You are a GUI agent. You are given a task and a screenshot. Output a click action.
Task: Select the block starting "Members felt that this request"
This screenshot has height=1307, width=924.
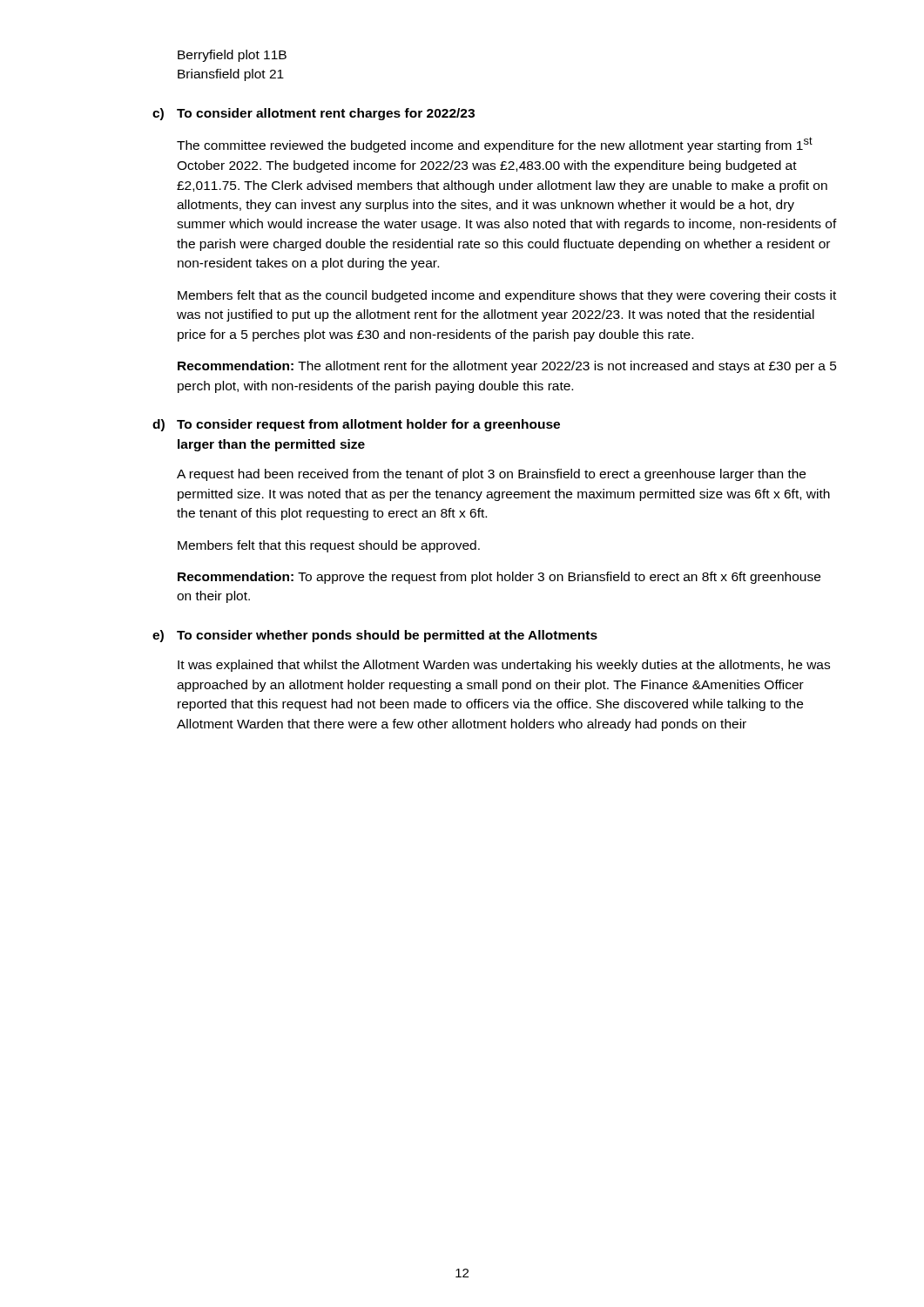329,545
